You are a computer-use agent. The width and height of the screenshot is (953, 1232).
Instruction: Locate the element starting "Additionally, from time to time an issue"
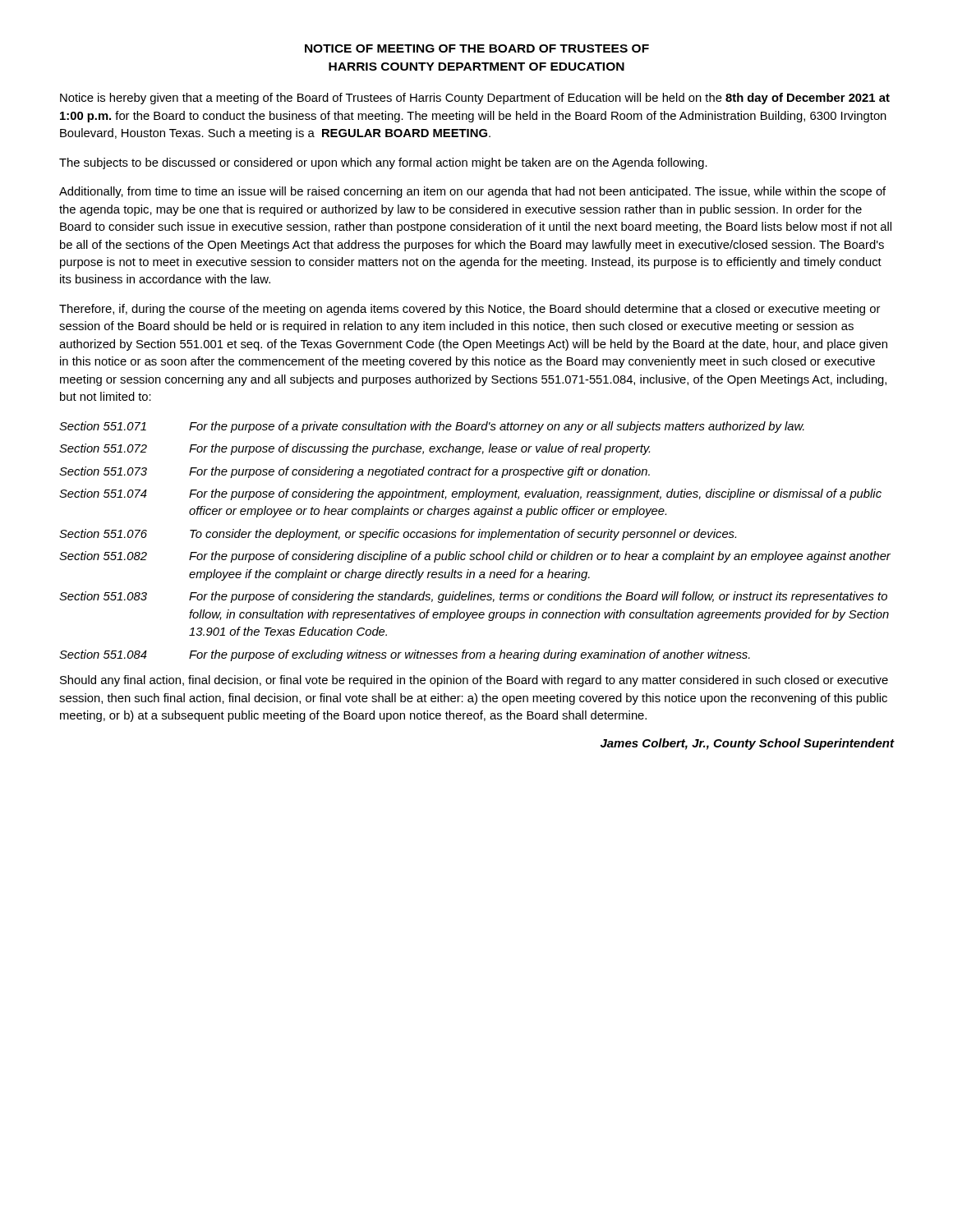(x=476, y=236)
